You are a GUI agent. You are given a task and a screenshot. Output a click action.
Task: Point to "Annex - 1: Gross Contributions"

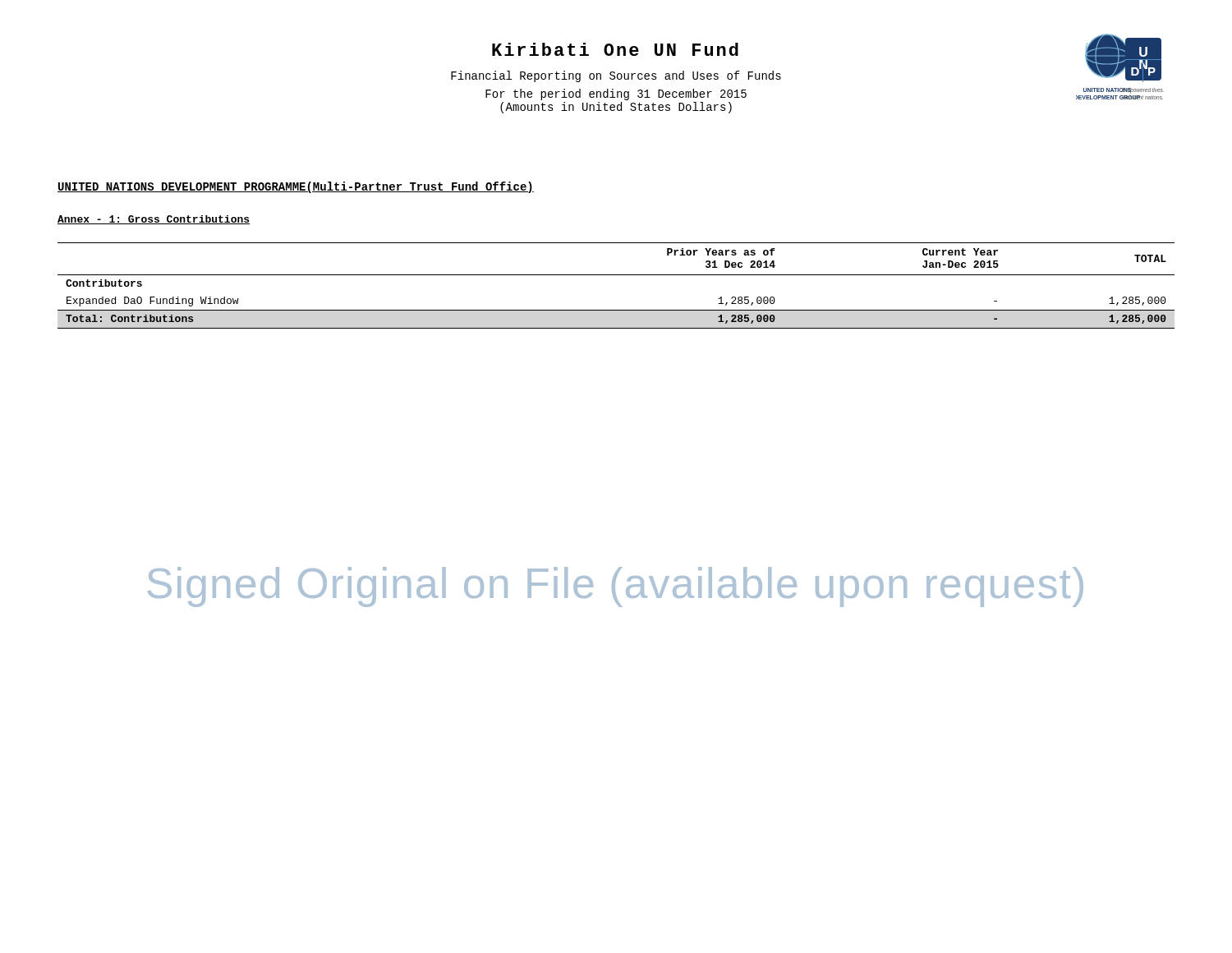coord(154,220)
